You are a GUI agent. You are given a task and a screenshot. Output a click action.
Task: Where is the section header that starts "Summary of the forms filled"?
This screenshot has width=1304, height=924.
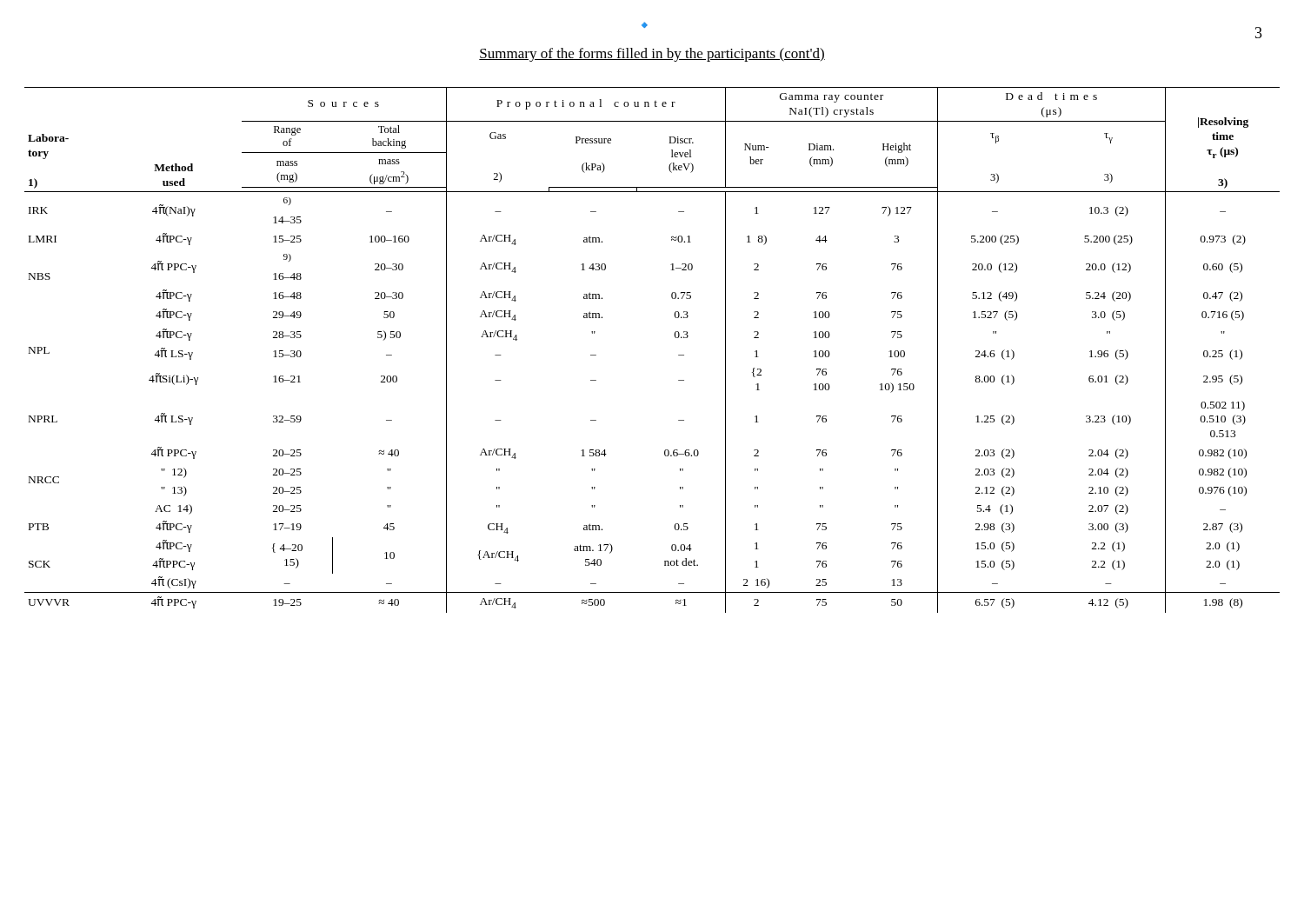652,53
